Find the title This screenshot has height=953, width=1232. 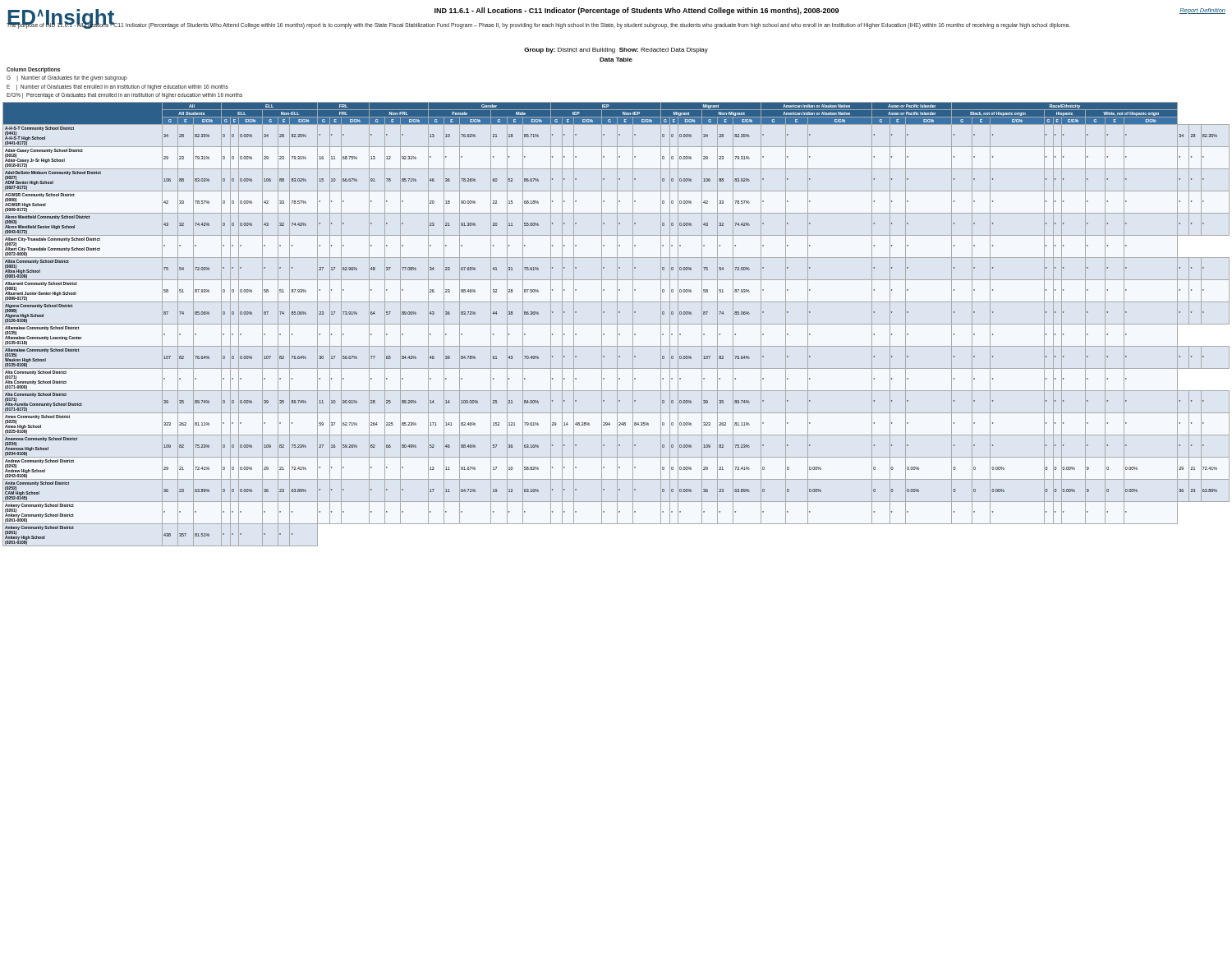[637, 11]
